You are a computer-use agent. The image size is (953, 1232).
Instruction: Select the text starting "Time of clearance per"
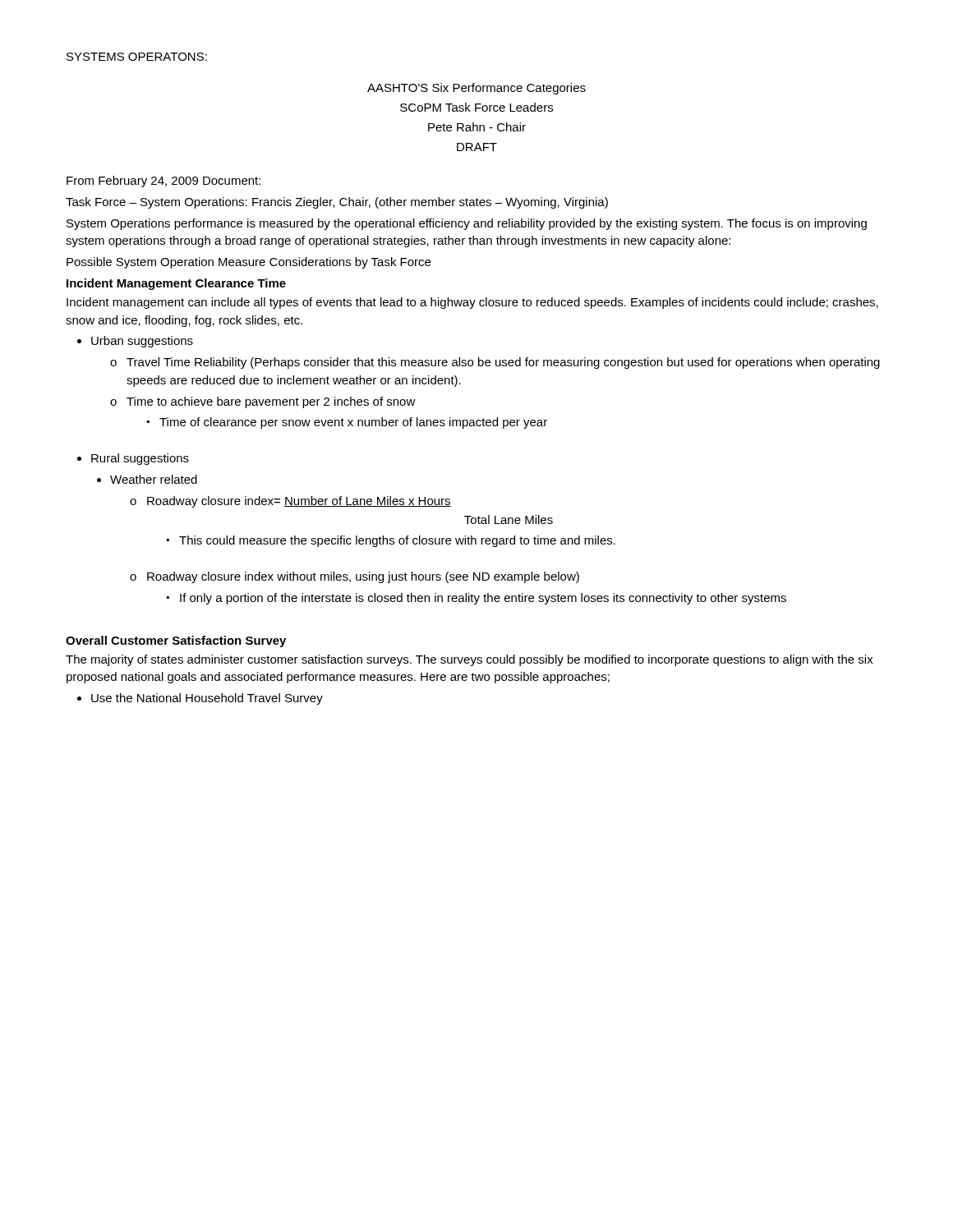point(353,422)
